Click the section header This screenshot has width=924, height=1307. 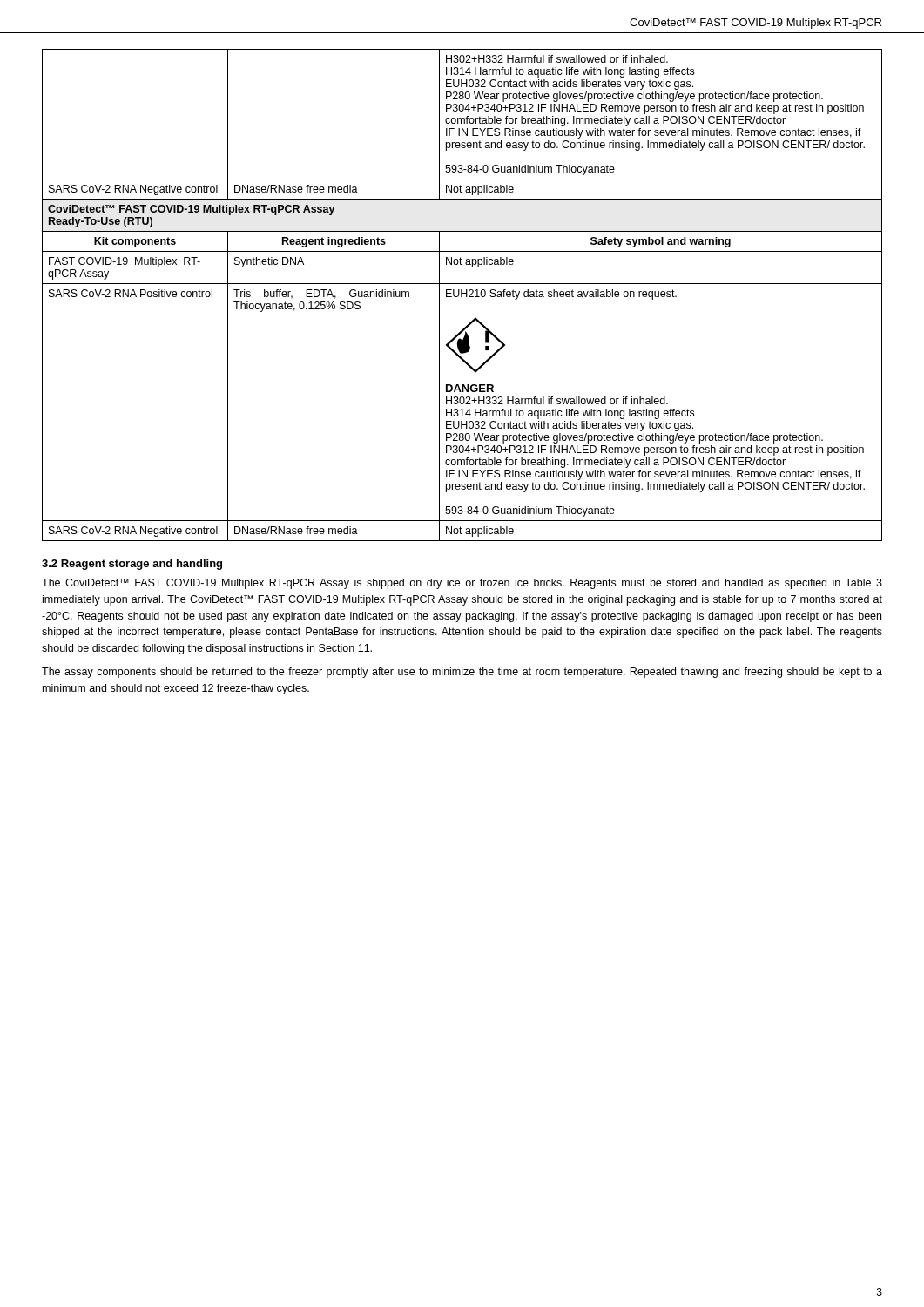point(132,563)
